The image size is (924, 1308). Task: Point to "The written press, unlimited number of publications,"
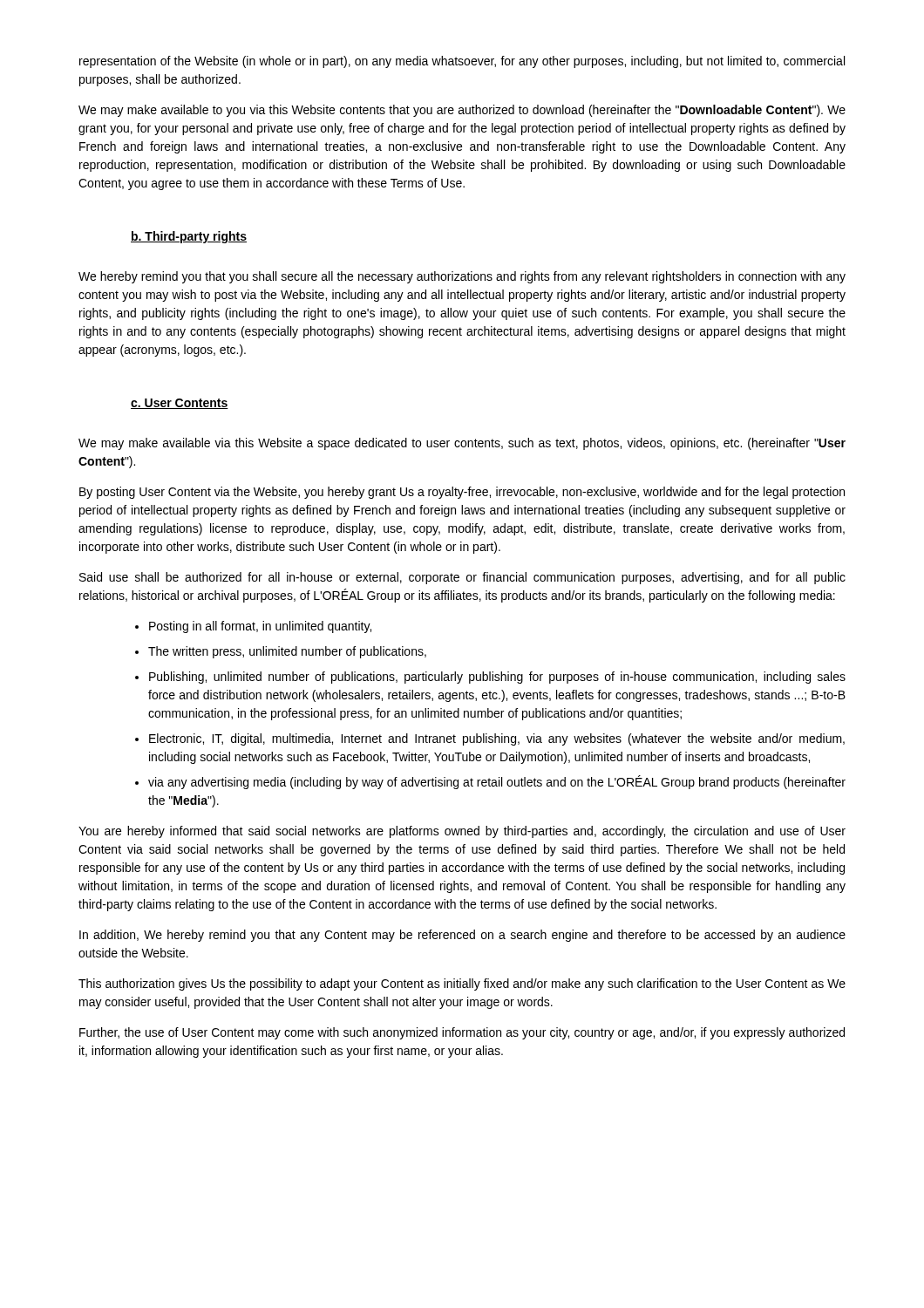click(287, 652)
